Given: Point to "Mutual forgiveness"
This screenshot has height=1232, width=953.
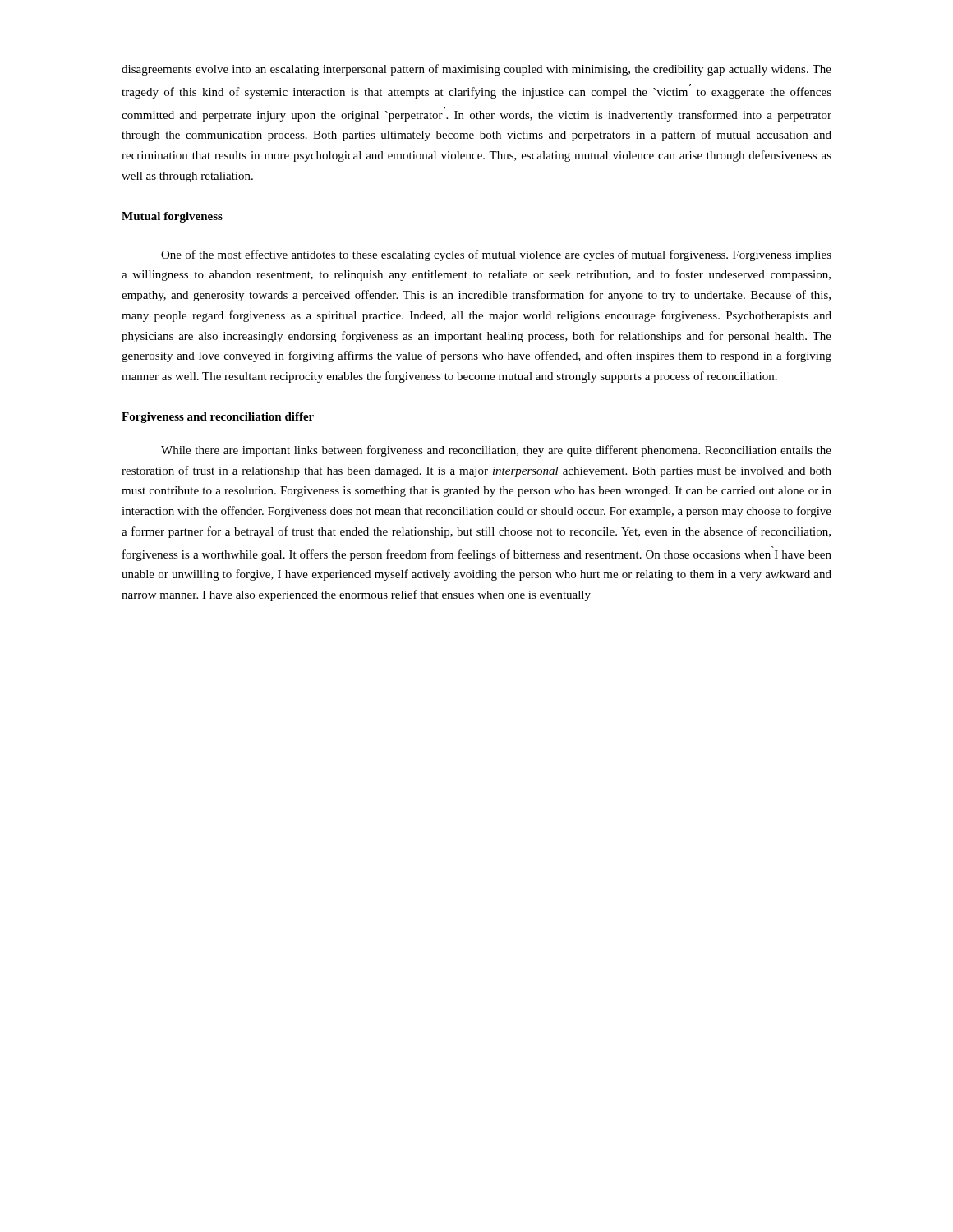Looking at the screenshot, I should tap(172, 216).
